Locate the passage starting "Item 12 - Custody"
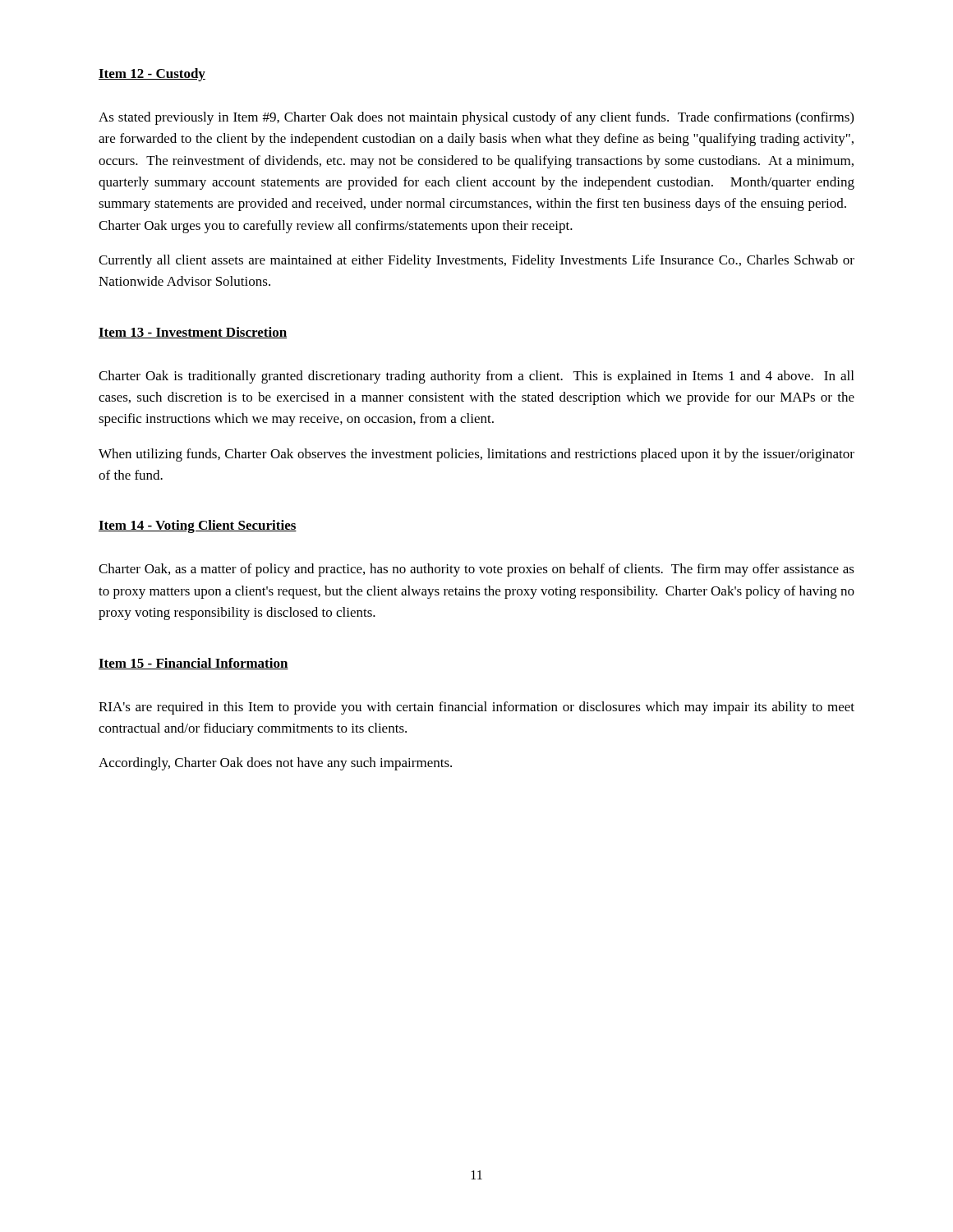Image resolution: width=953 pixels, height=1232 pixels. click(x=152, y=74)
